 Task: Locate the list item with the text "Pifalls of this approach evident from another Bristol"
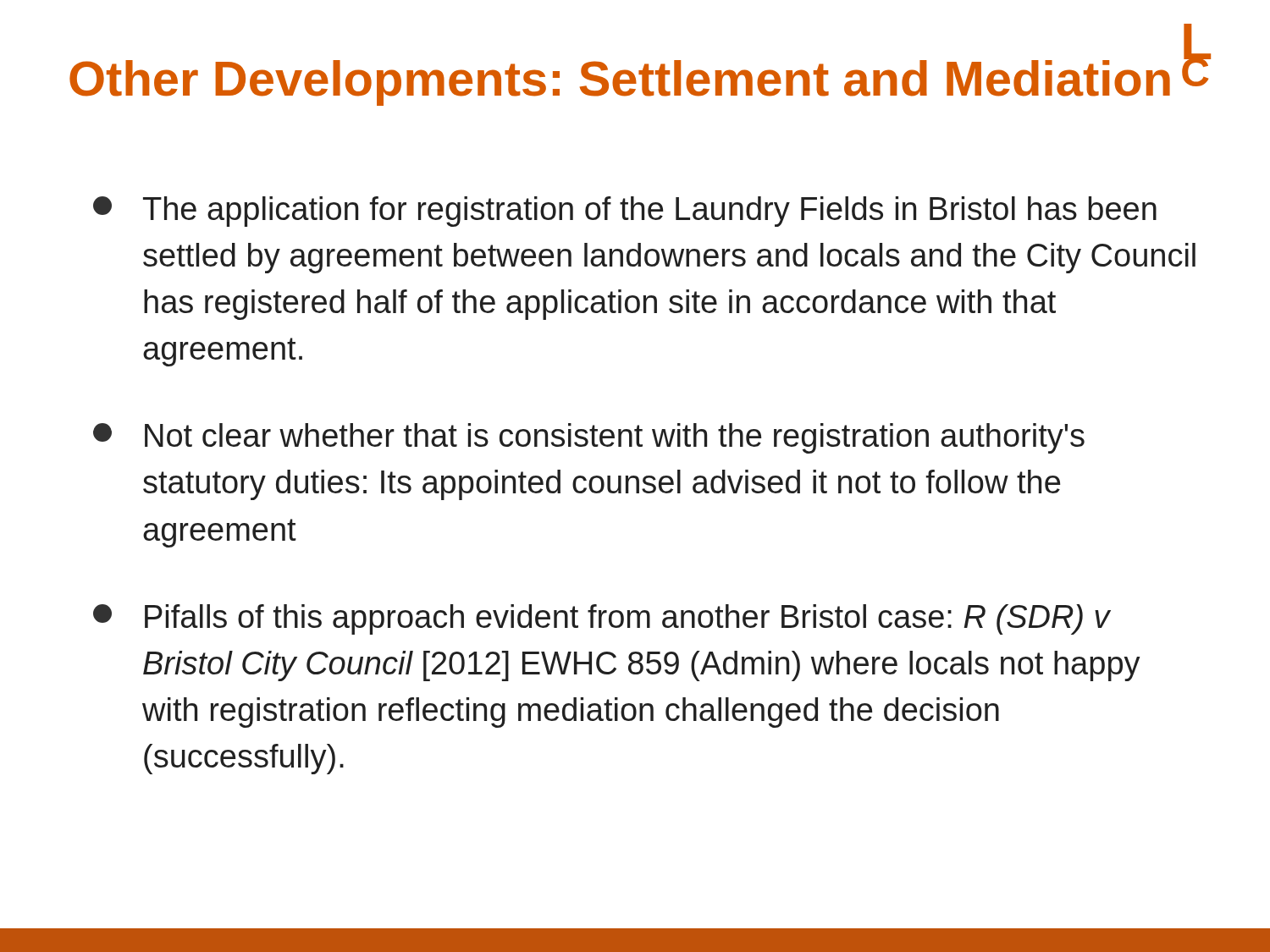[648, 687]
